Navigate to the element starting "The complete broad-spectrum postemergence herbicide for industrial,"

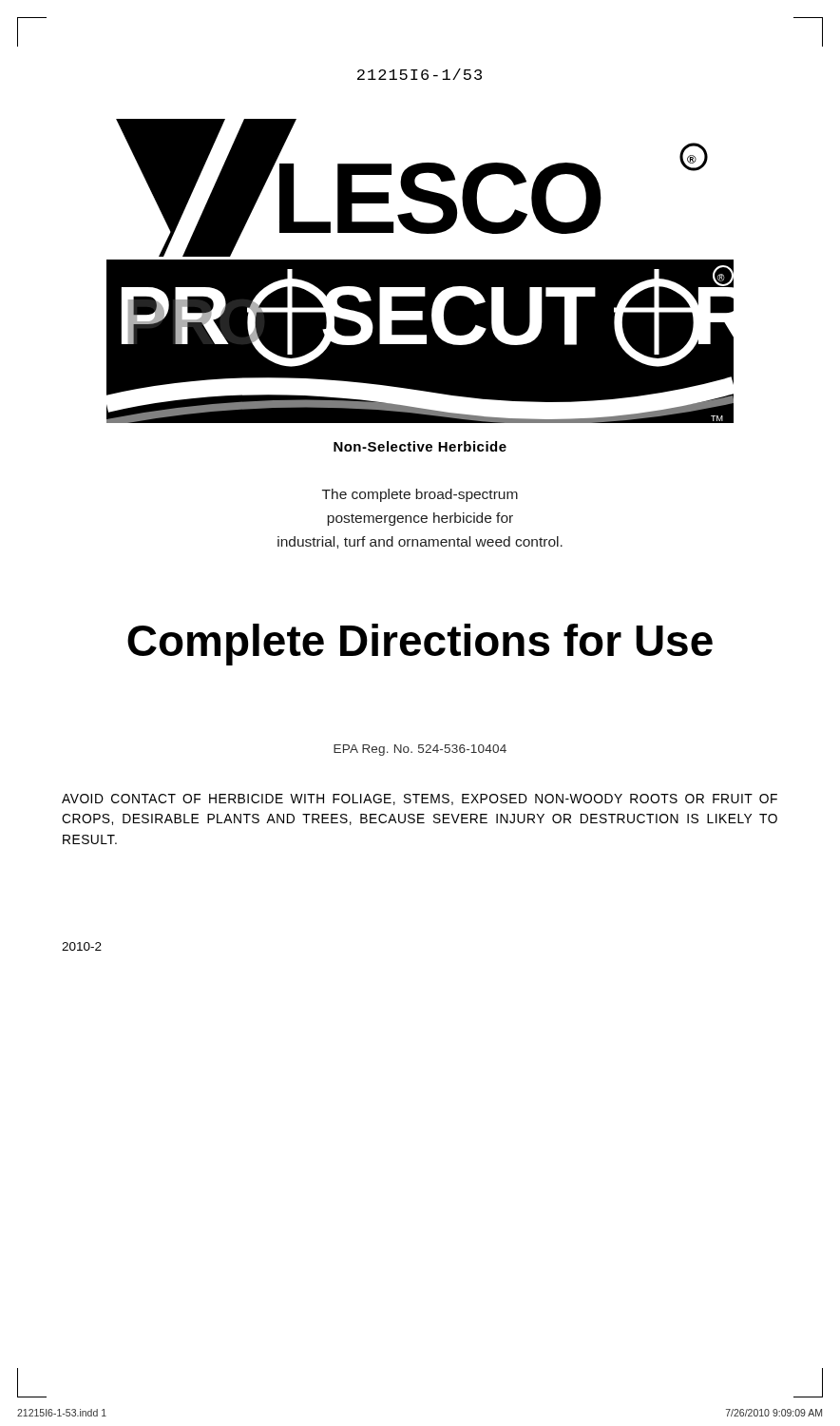pos(420,517)
